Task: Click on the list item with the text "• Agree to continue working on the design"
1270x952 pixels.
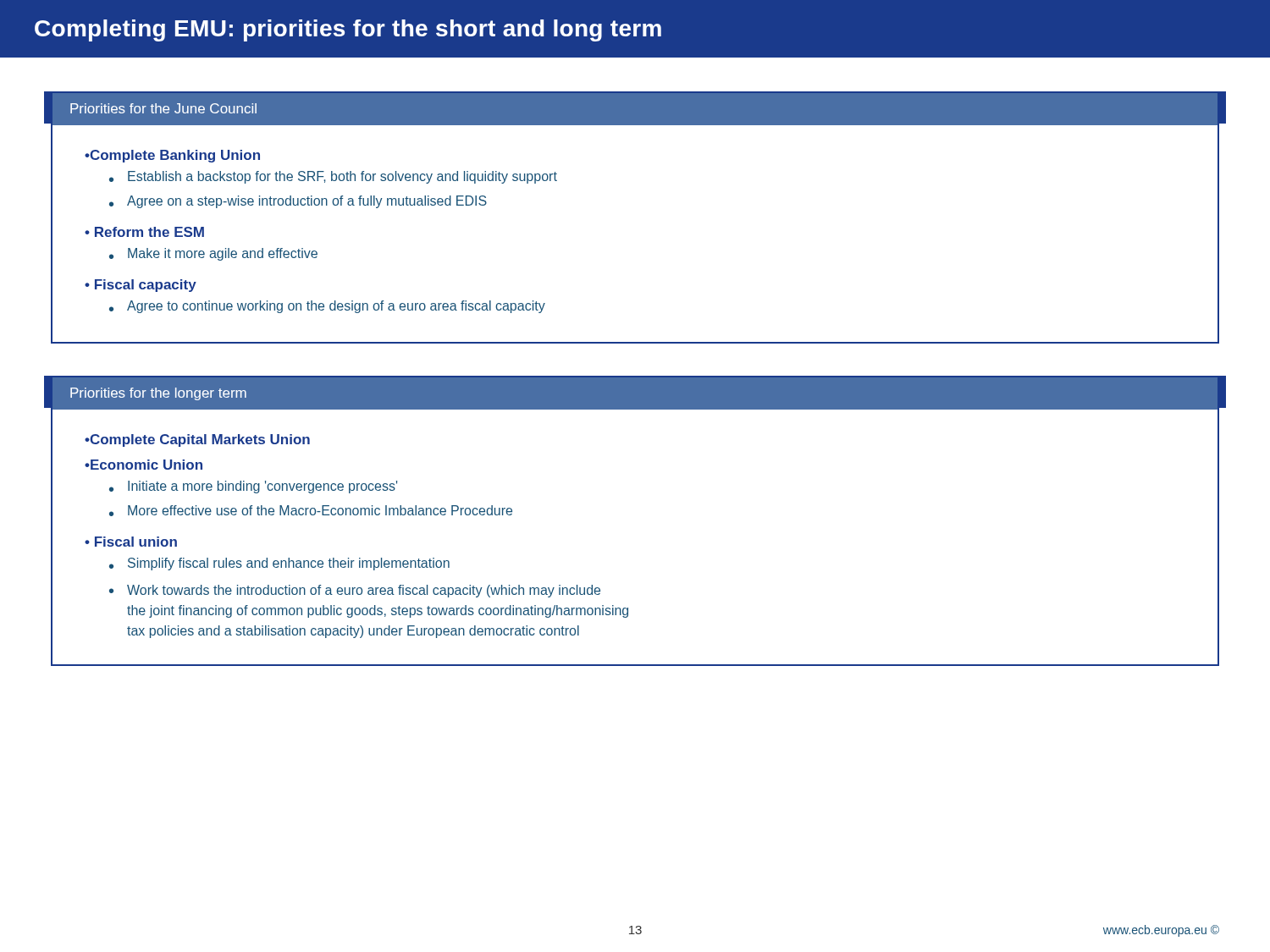Action: click(327, 309)
